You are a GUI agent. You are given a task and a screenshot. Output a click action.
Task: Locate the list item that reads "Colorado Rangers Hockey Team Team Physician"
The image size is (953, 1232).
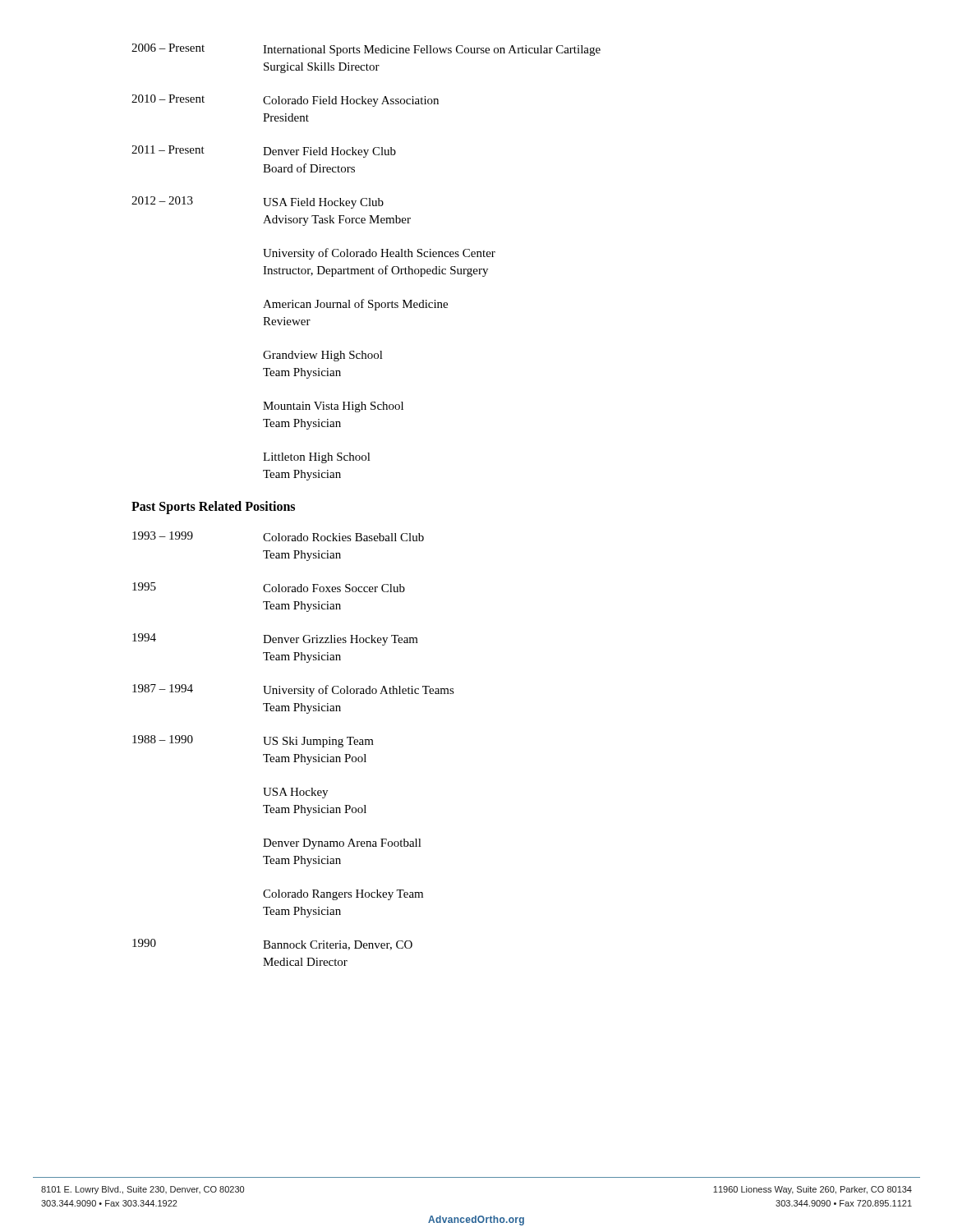tap(343, 895)
